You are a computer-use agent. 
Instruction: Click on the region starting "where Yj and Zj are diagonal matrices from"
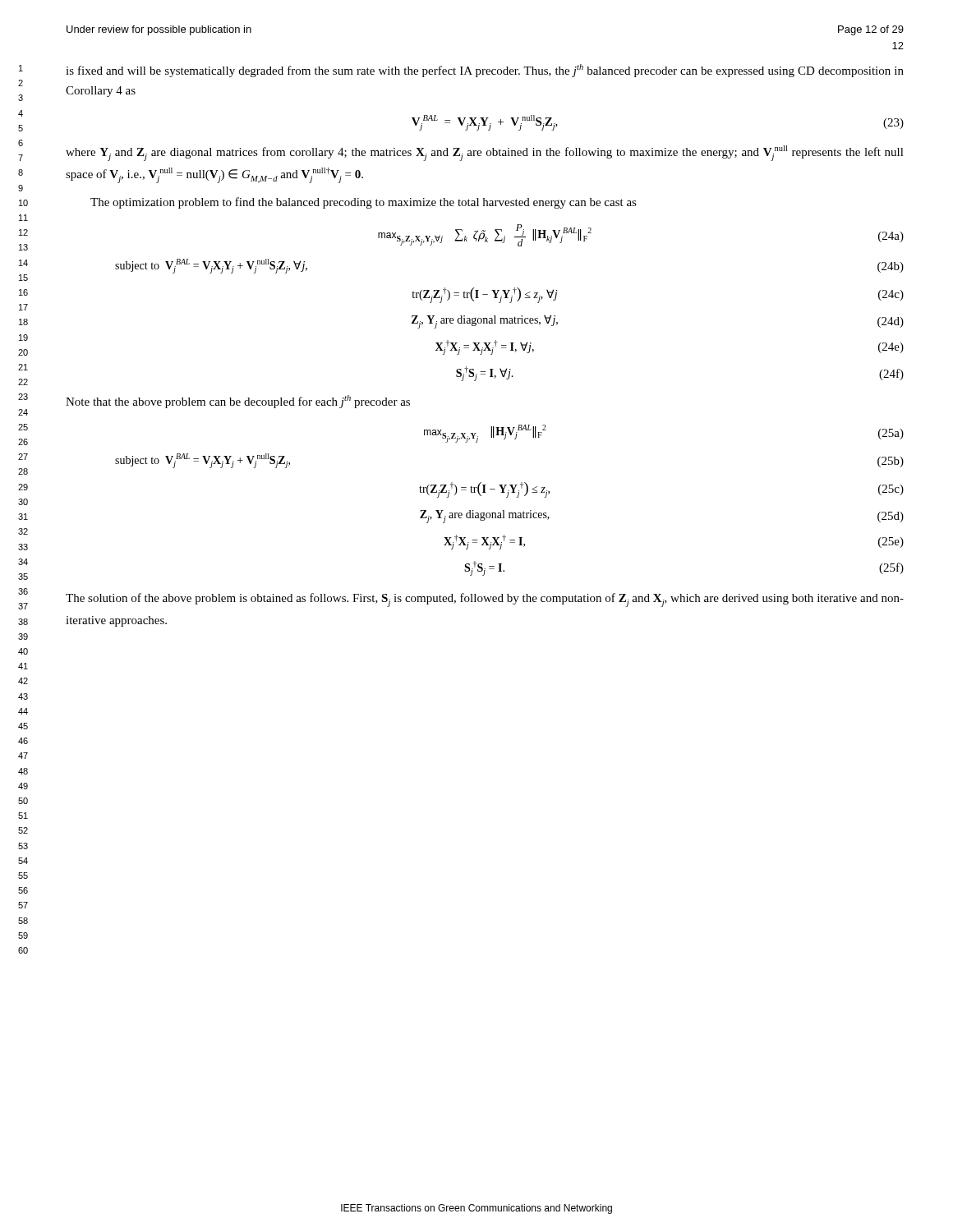pos(485,163)
